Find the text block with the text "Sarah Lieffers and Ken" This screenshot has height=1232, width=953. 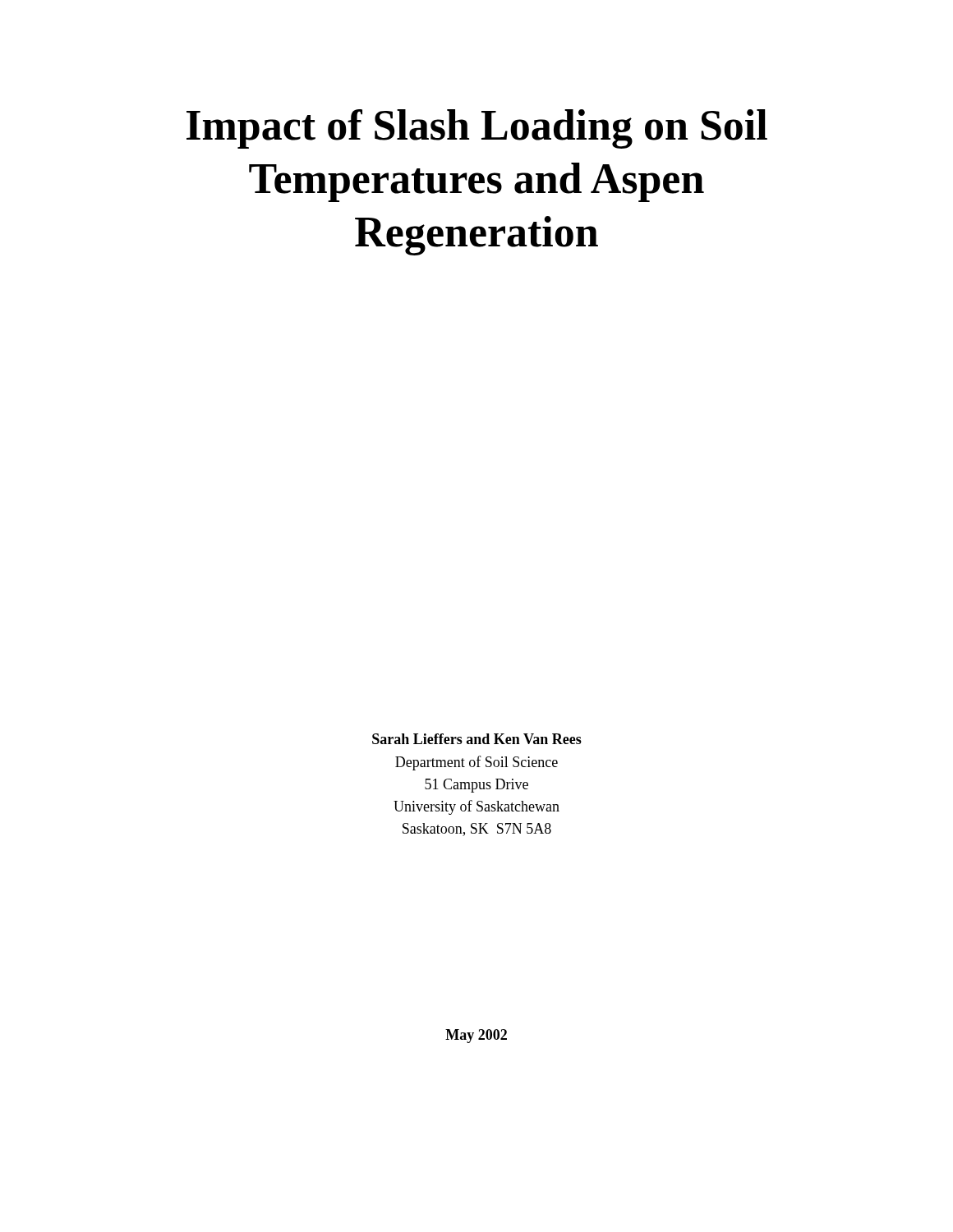(x=476, y=786)
